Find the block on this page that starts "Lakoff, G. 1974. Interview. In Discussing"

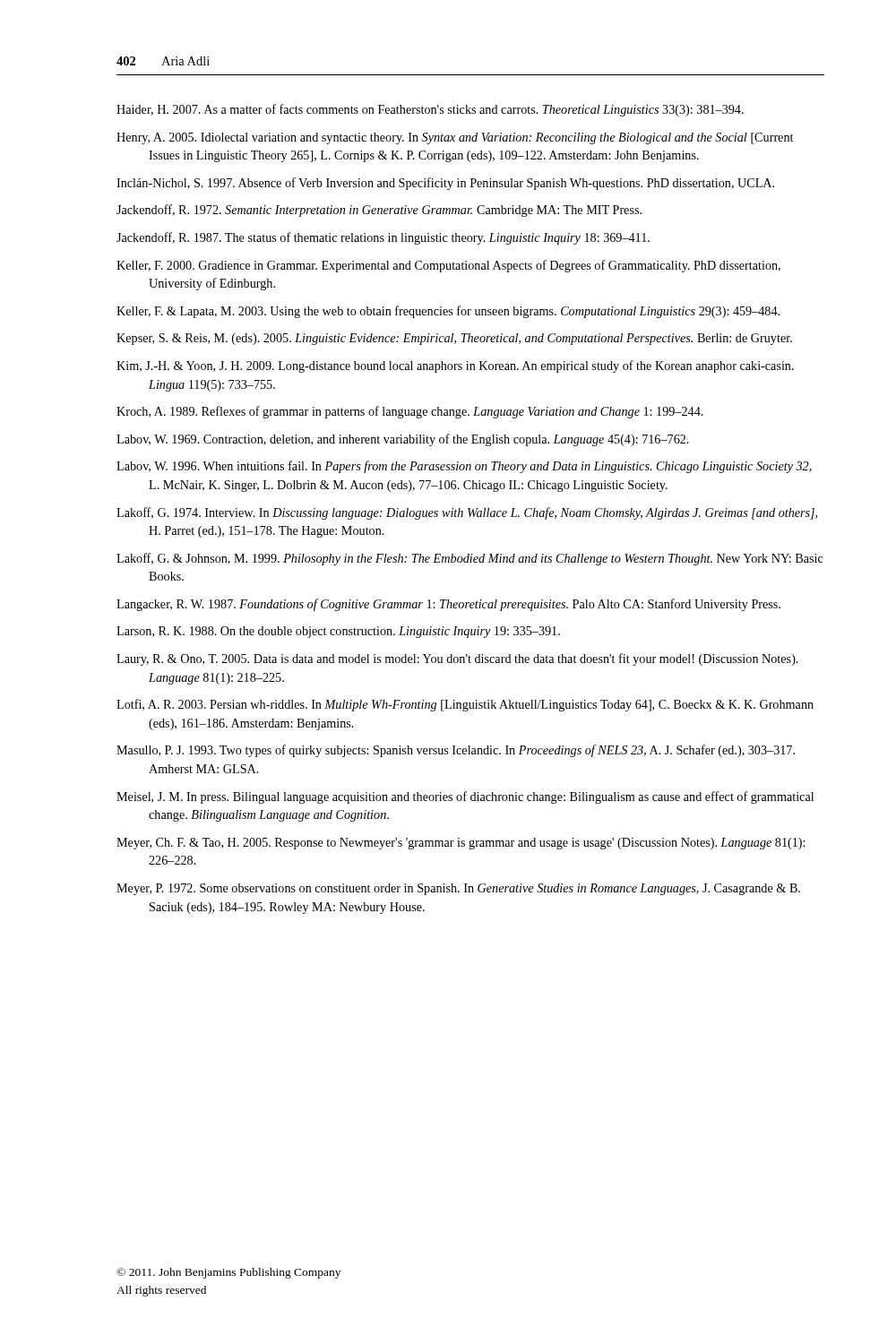(x=467, y=521)
